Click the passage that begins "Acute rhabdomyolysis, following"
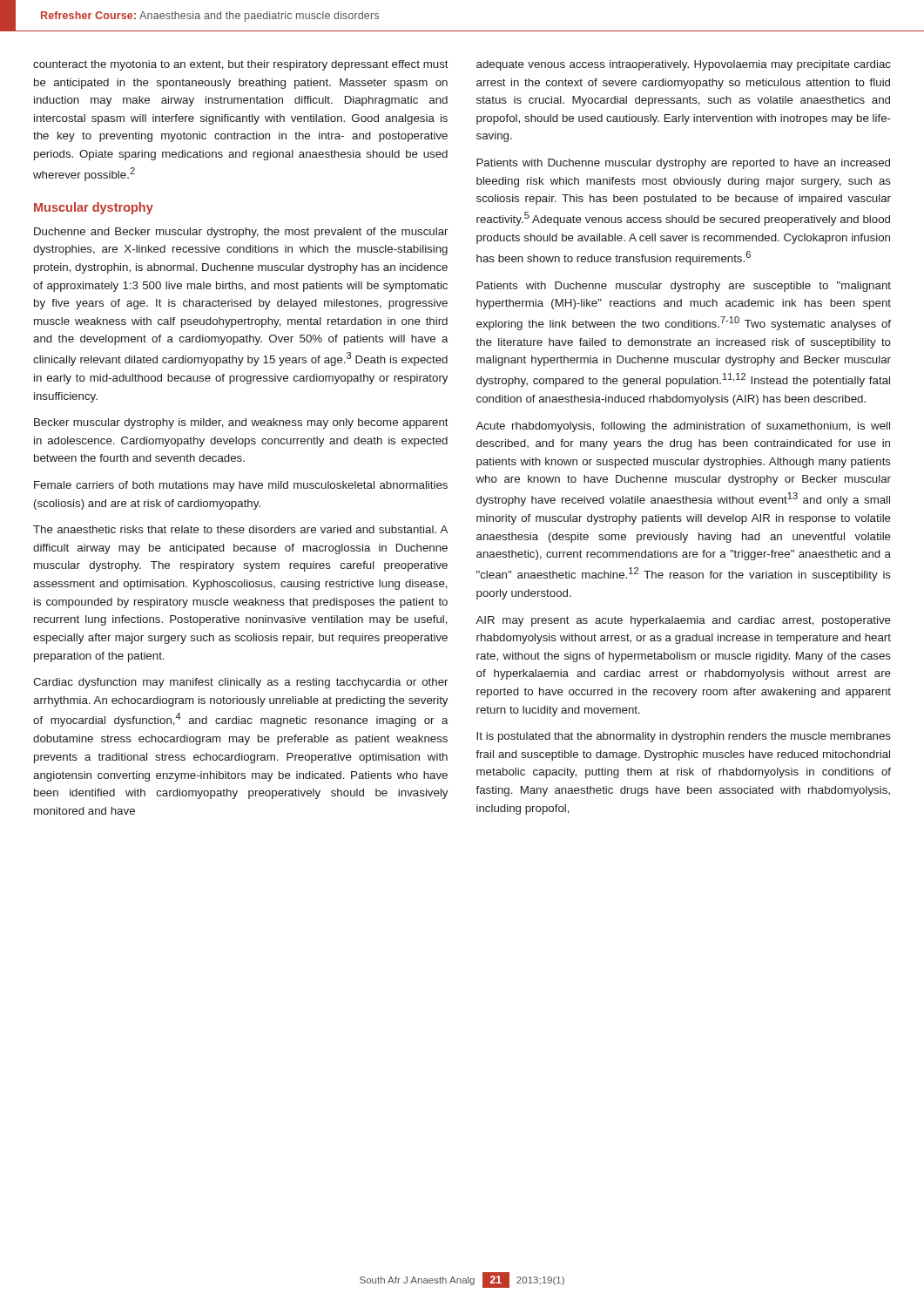 pos(683,510)
